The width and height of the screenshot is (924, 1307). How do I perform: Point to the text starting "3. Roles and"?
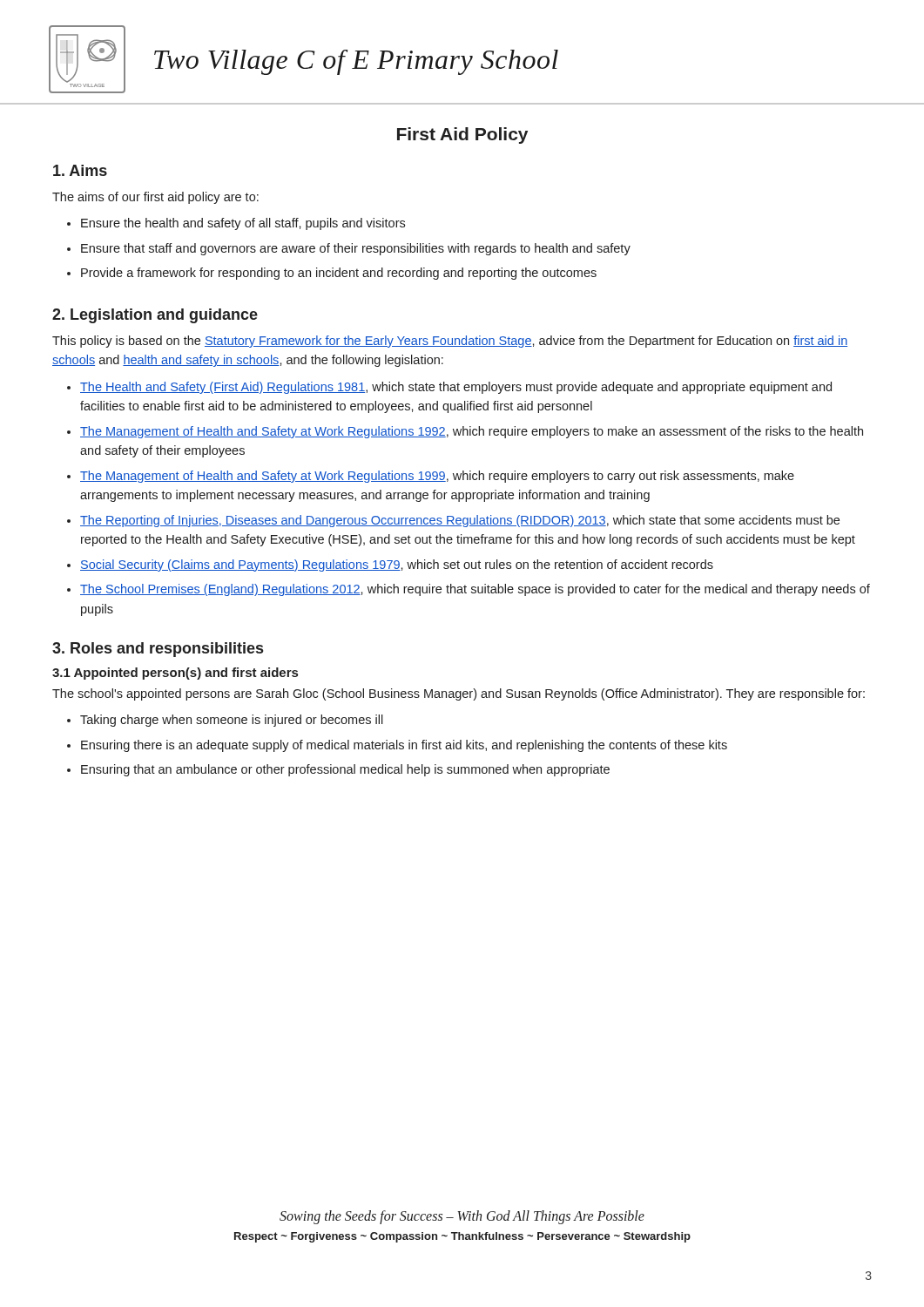[158, 648]
